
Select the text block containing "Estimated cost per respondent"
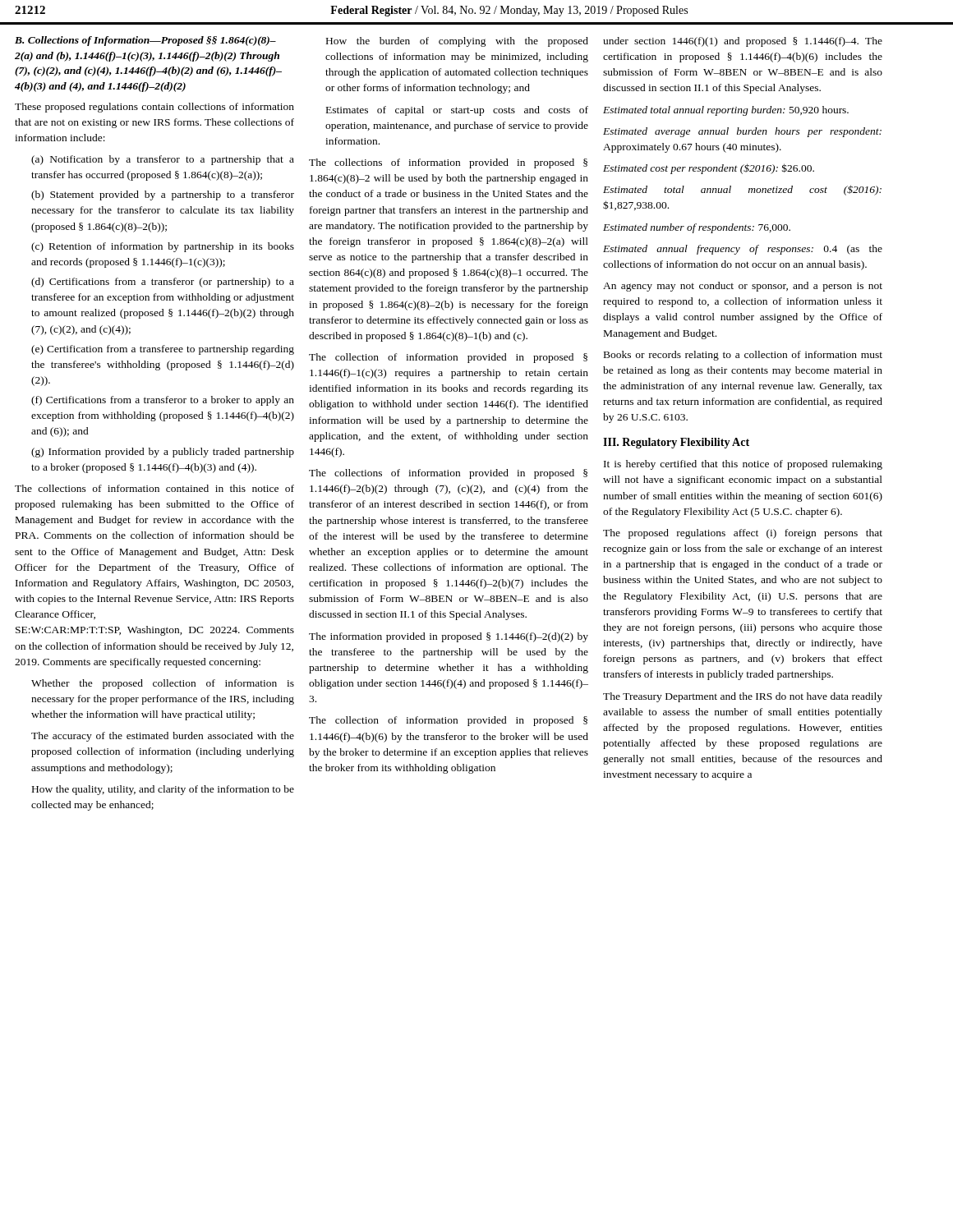(x=709, y=168)
